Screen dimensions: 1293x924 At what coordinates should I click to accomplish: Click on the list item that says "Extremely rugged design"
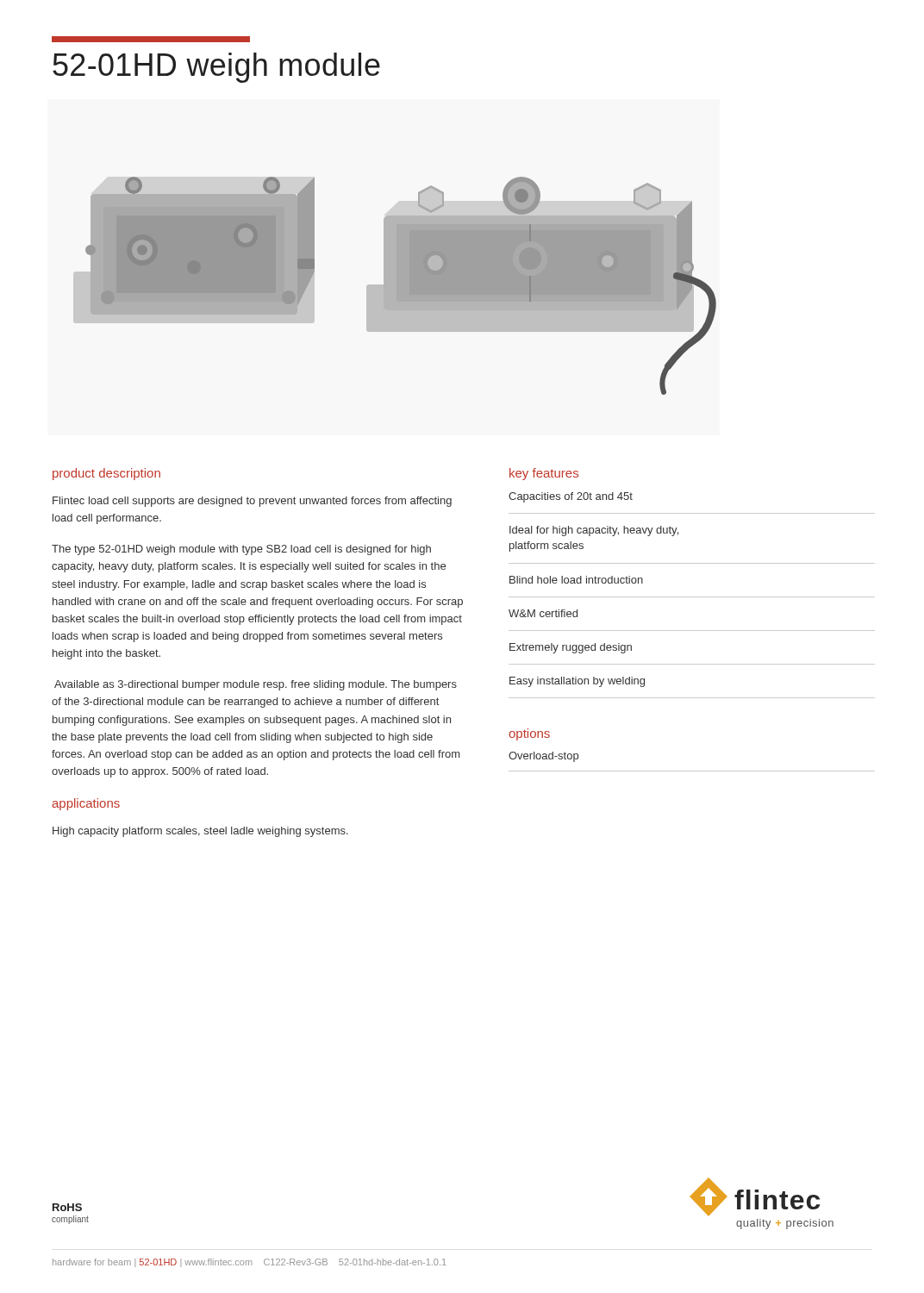[571, 647]
